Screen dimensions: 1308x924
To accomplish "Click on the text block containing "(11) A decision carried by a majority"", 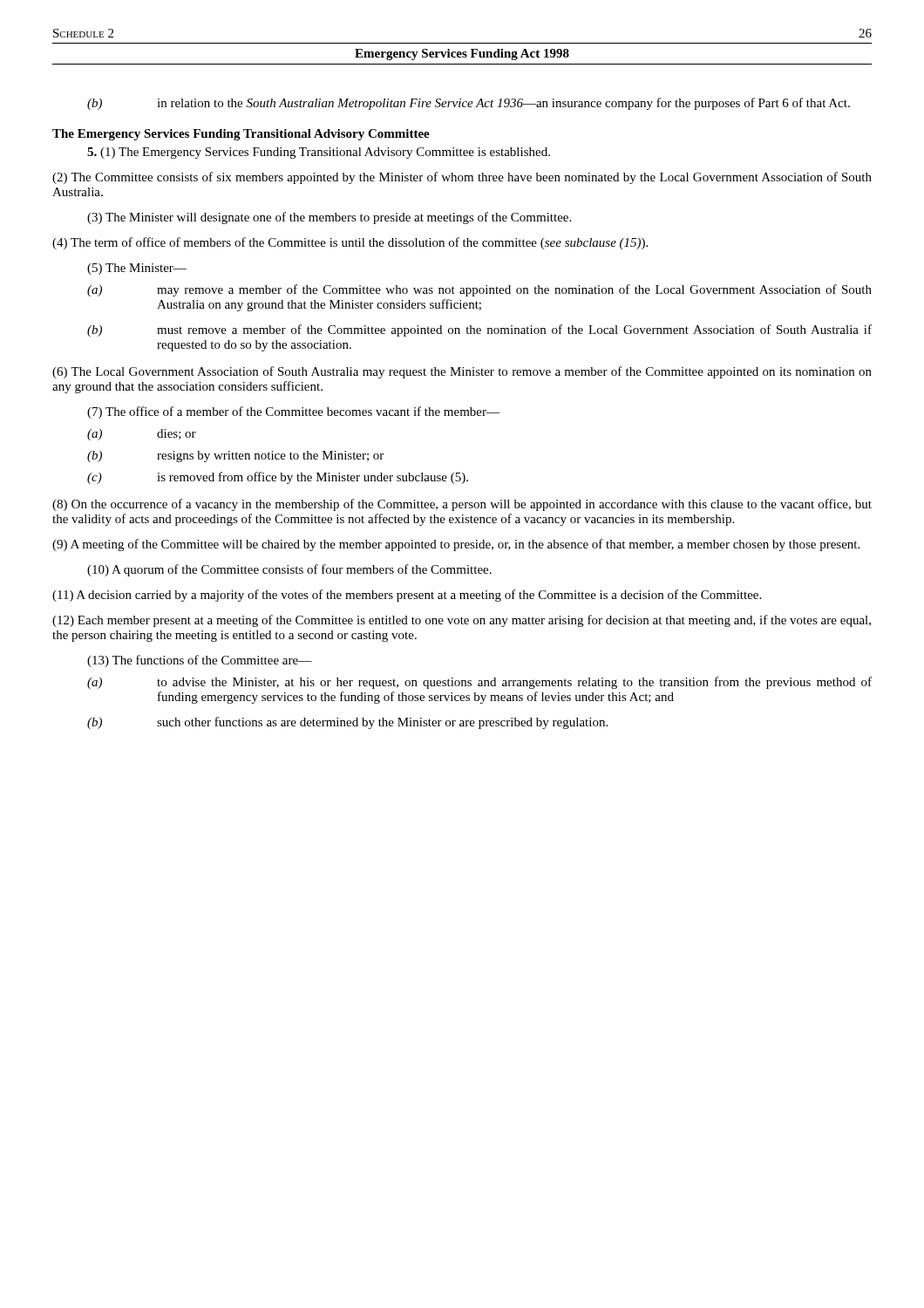I will (407, 595).
